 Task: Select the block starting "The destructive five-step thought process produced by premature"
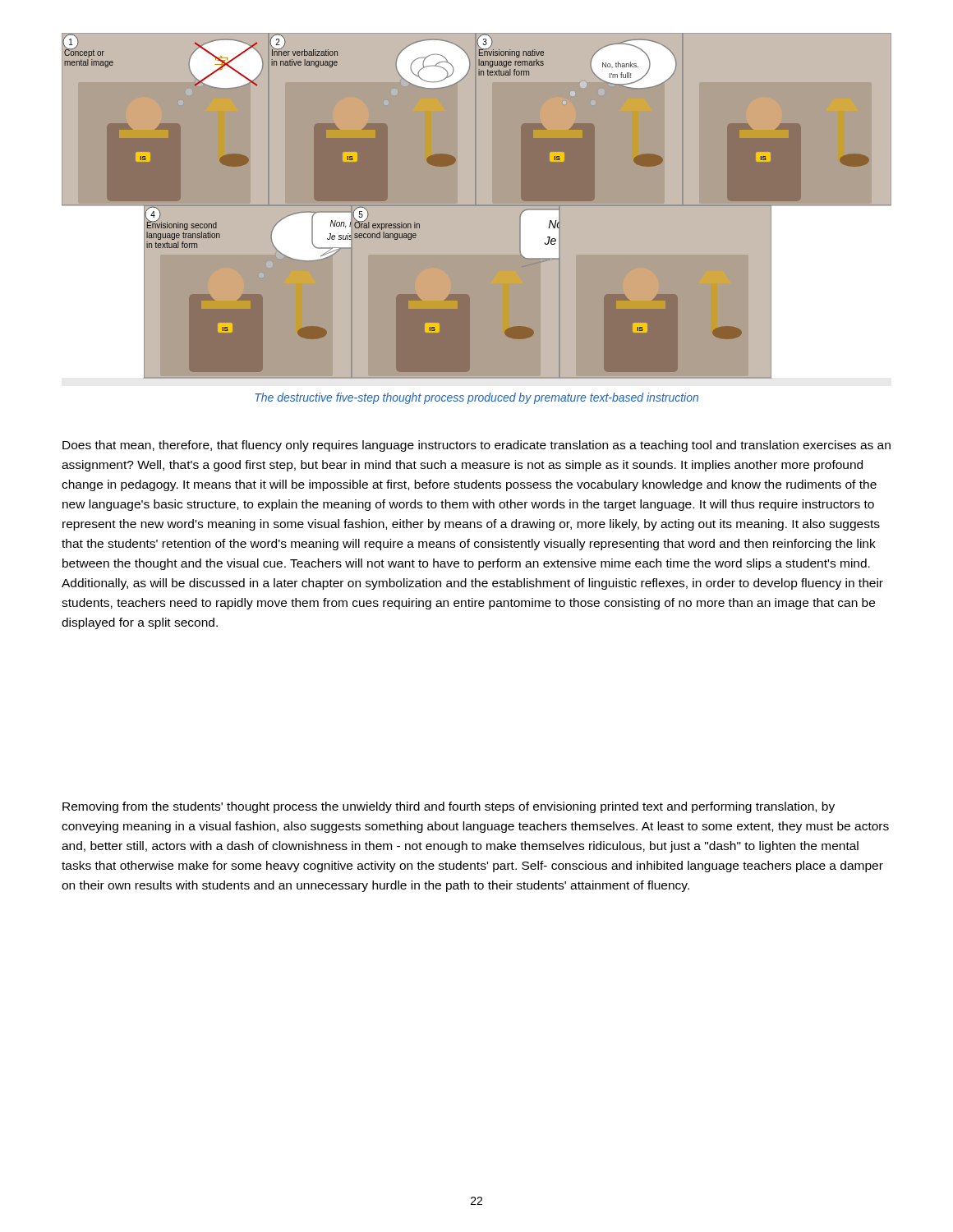(476, 398)
